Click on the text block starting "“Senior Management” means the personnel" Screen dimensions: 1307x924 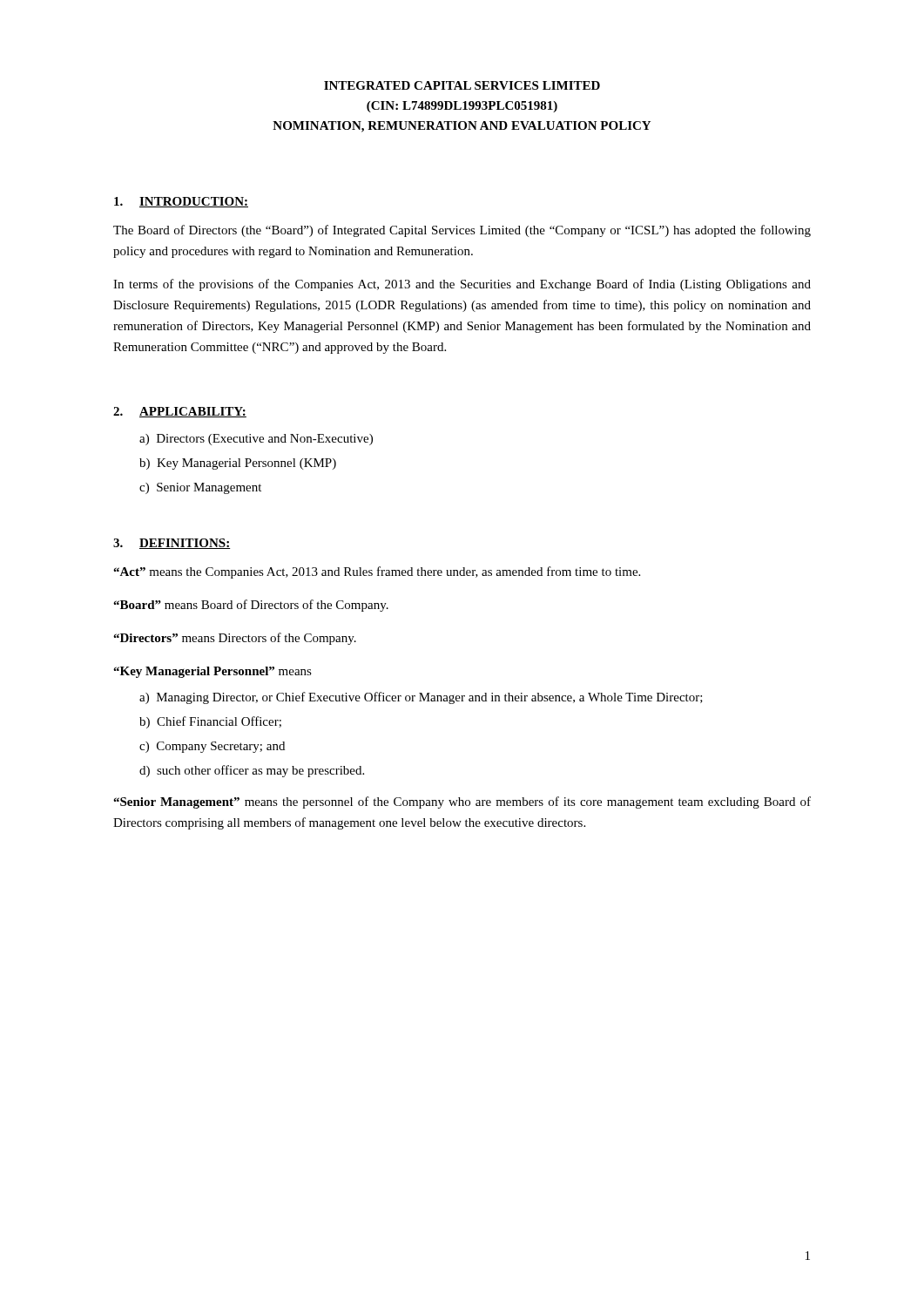[462, 812]
